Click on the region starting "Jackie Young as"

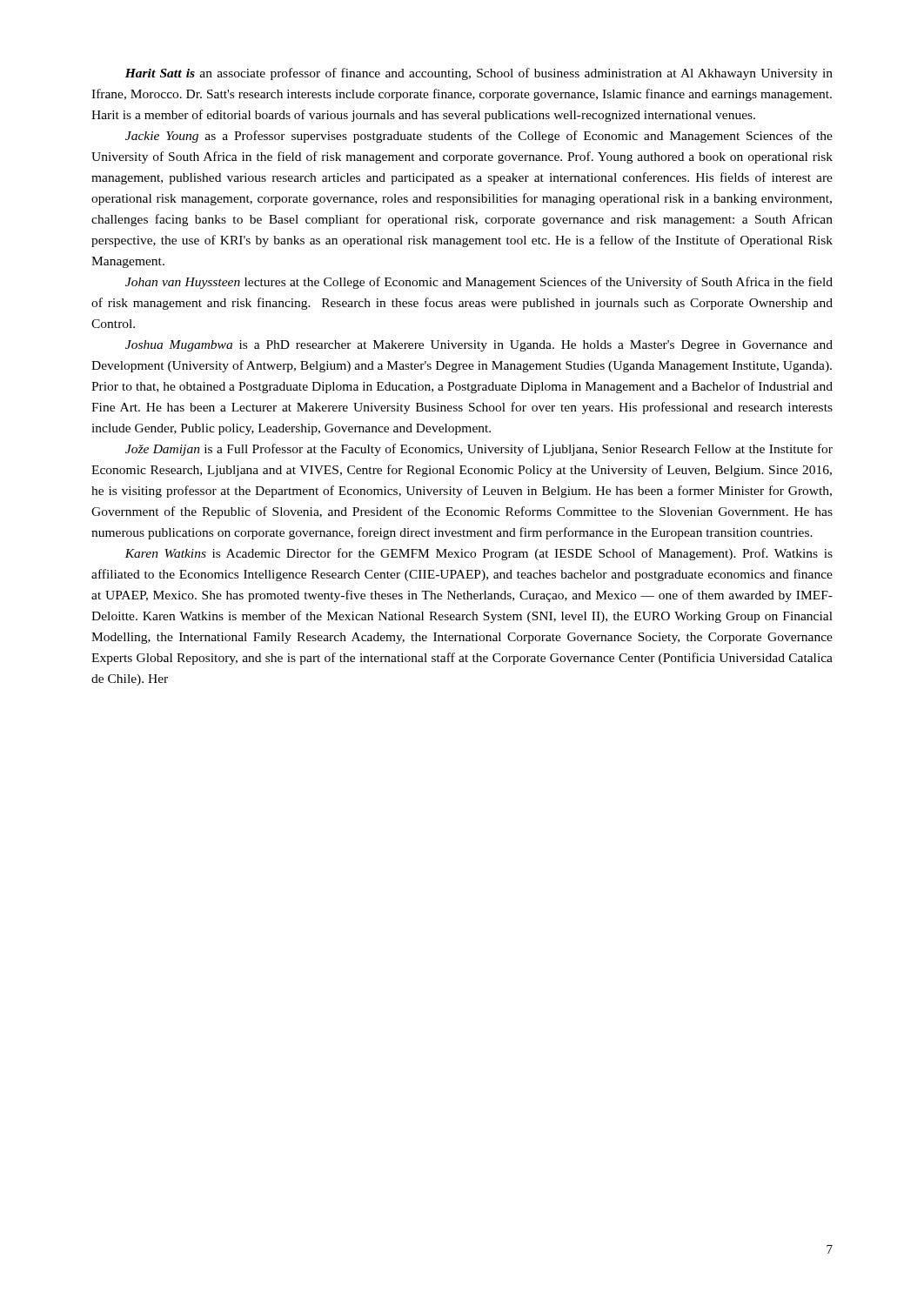pyautogui.click(x=462, y=198)
